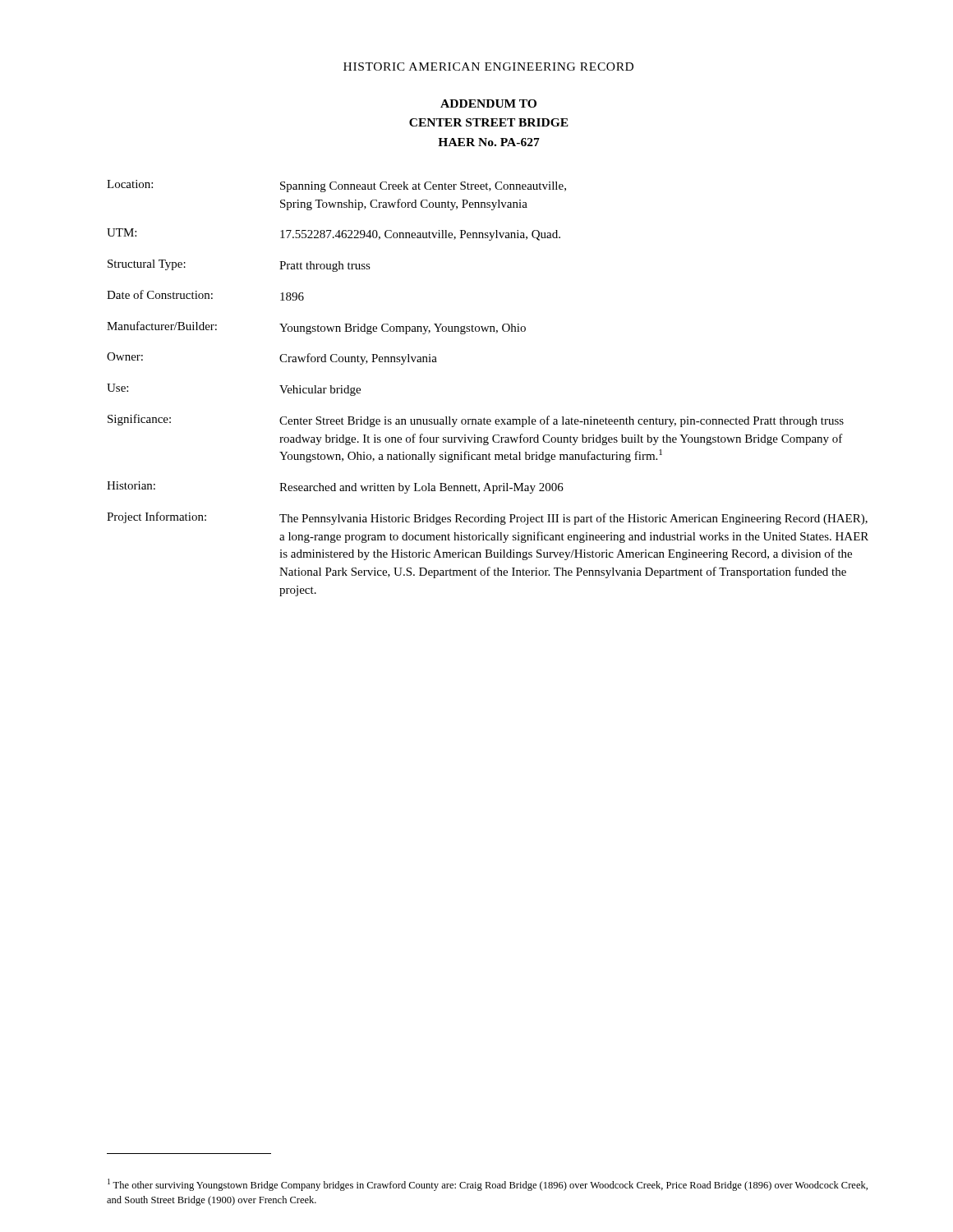Viewport: 953px width, 1232px height.
Task: Click on the text block containing "Historian: Researched and written by Lola Bennett,"
Action: (489, 488)
